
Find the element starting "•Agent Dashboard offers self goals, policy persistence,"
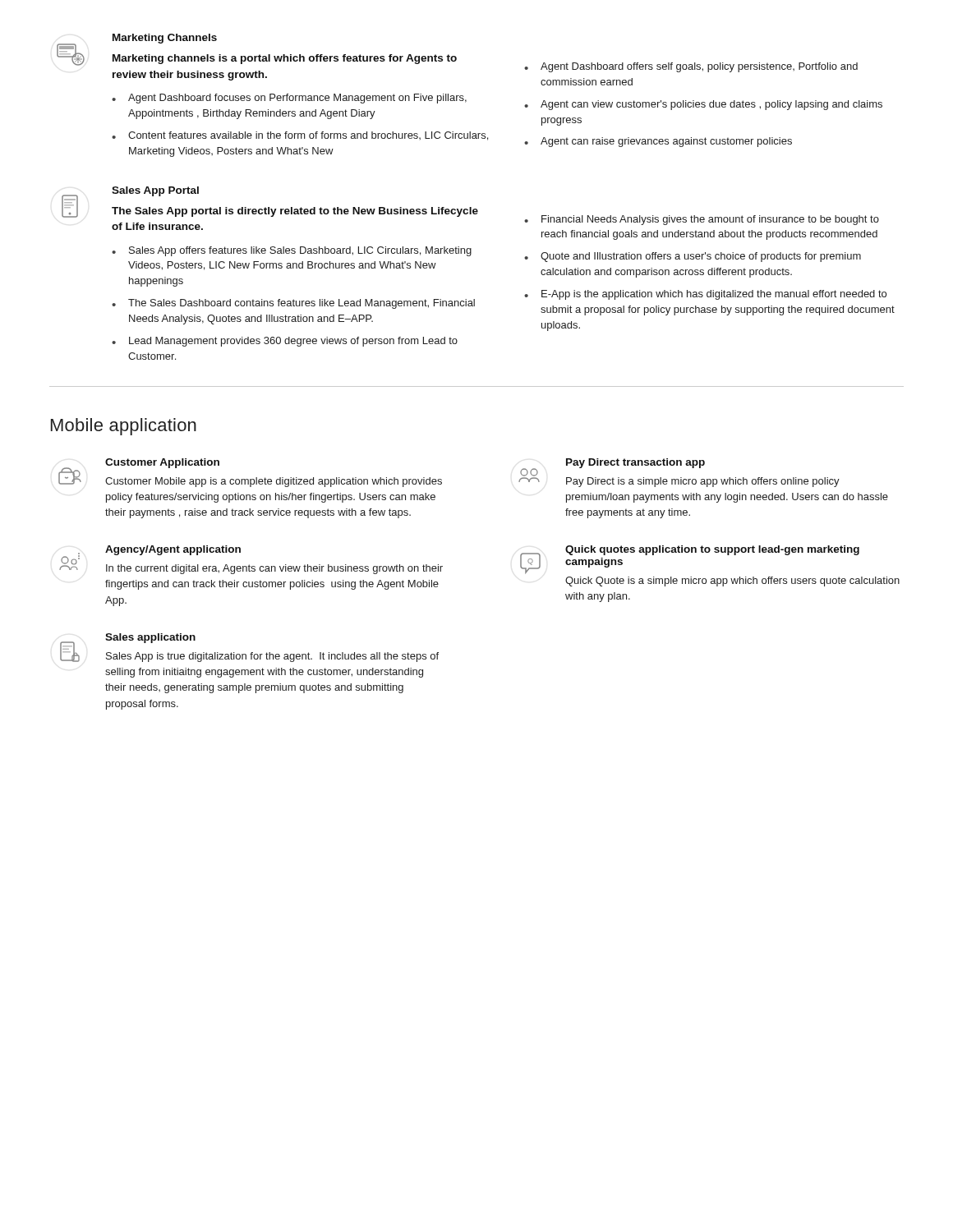coord(714,75)
